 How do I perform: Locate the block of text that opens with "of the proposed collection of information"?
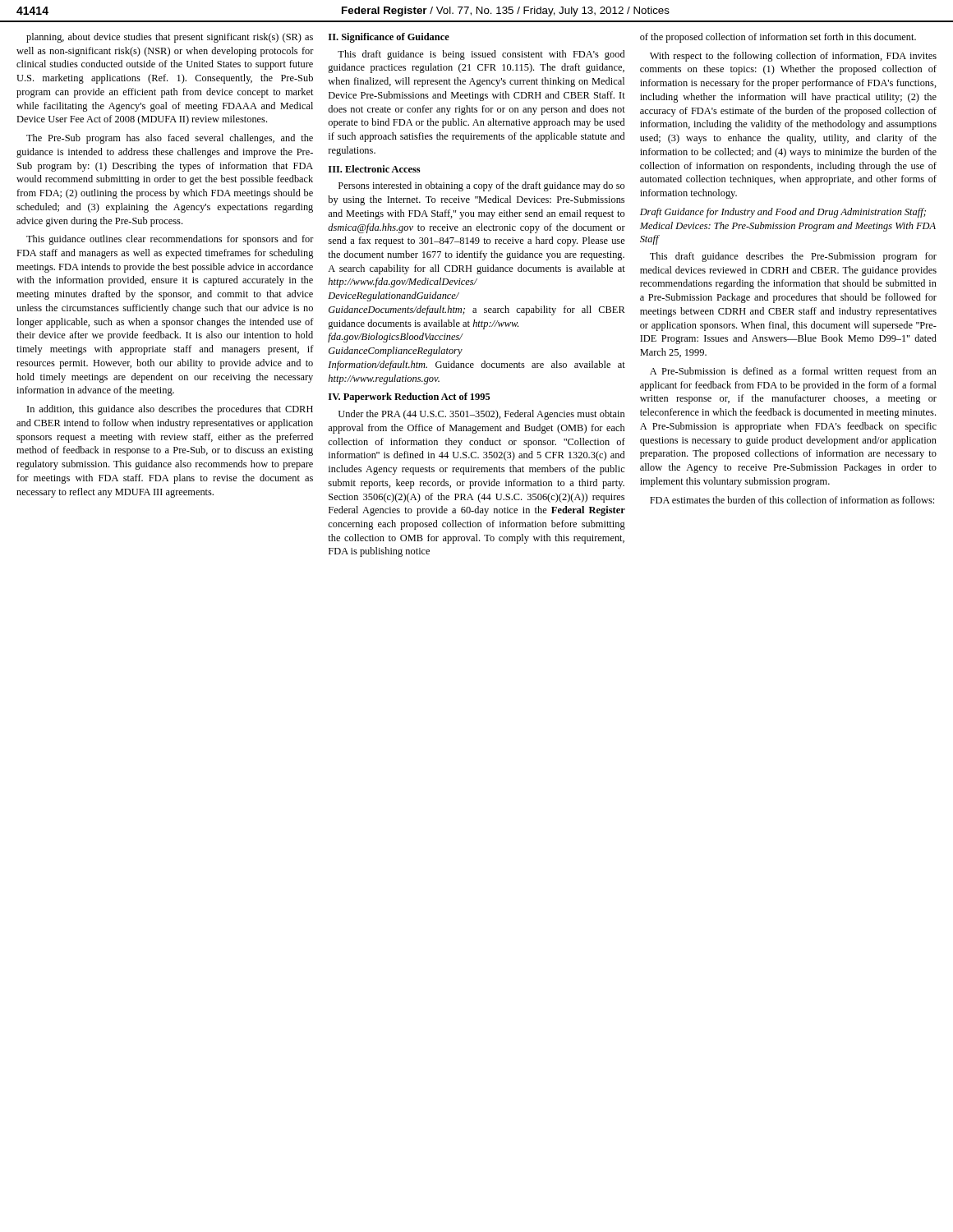[788, 37]
